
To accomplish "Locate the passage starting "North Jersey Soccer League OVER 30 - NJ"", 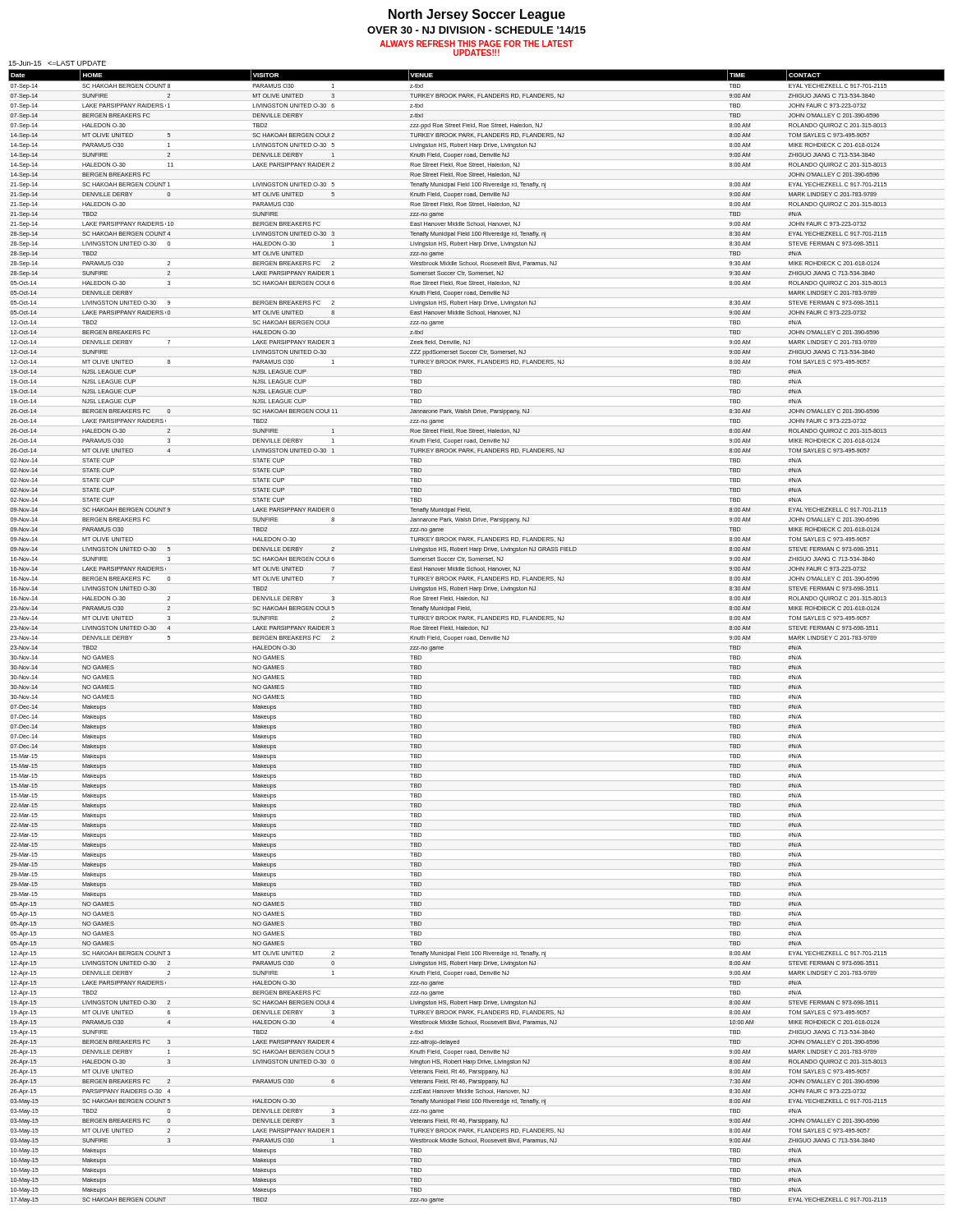I will [476, 22].
